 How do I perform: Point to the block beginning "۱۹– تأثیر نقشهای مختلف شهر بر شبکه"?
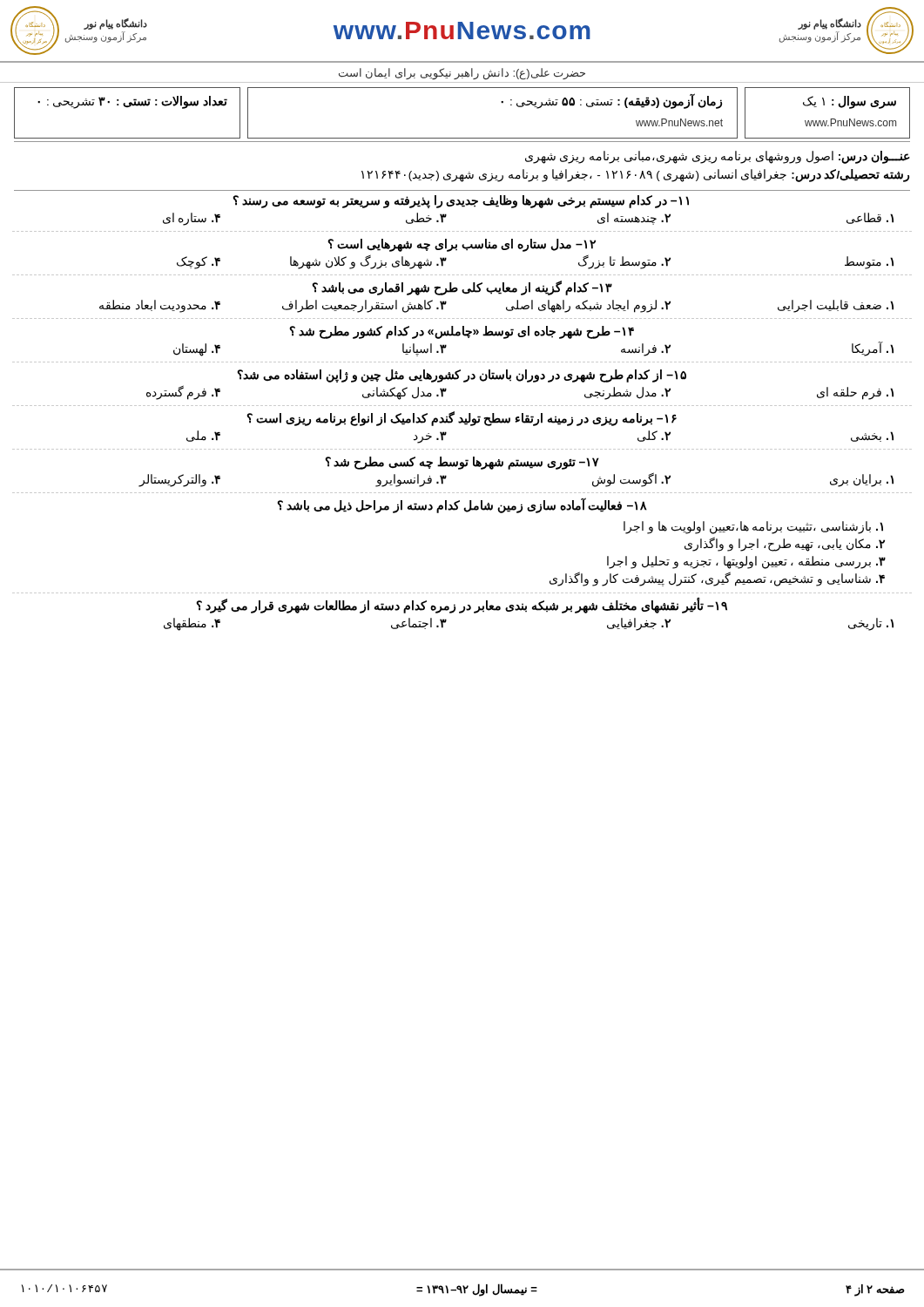click(462, 615)
